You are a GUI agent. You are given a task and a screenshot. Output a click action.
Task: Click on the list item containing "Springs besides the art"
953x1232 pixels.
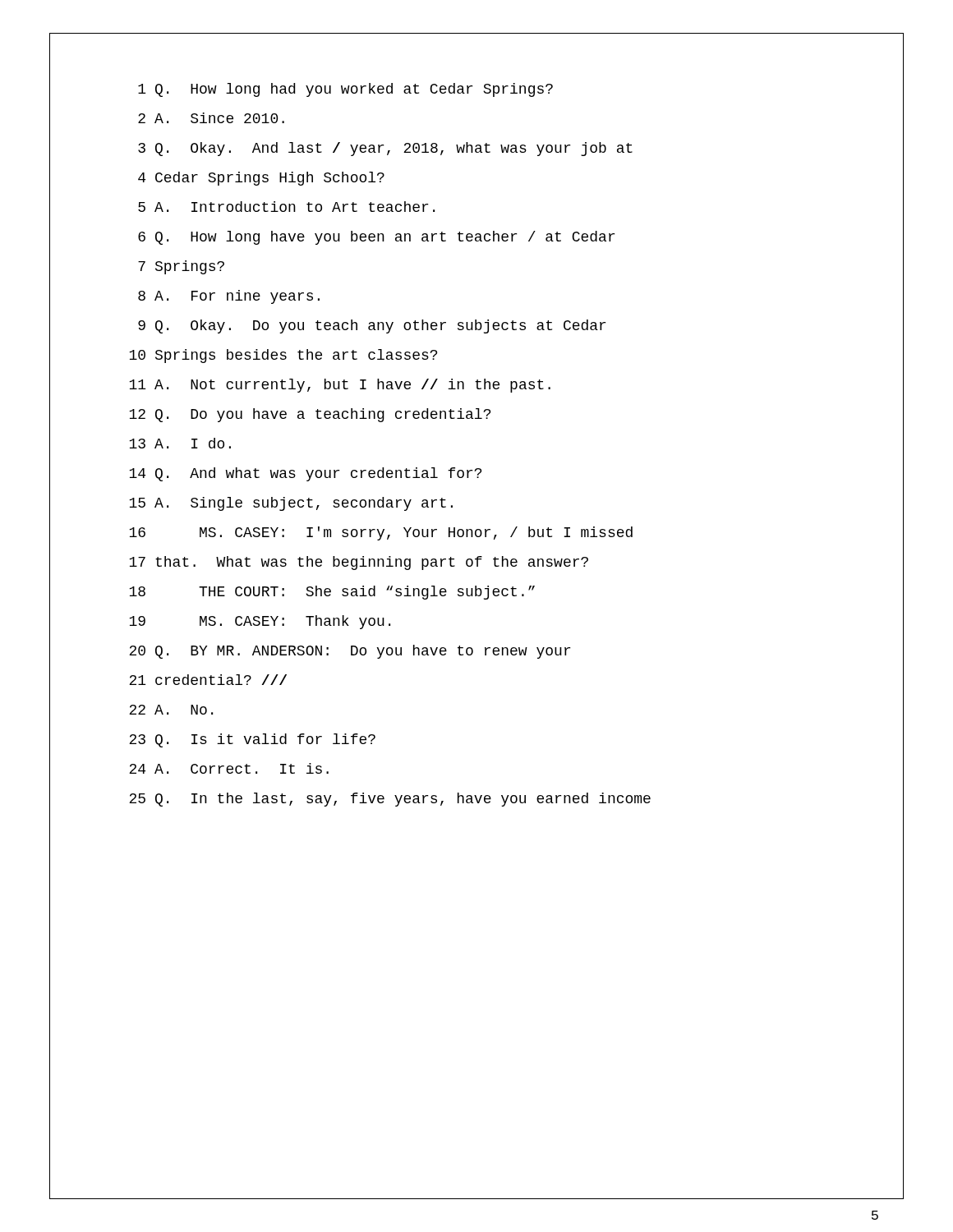click(x=296, y=356)
